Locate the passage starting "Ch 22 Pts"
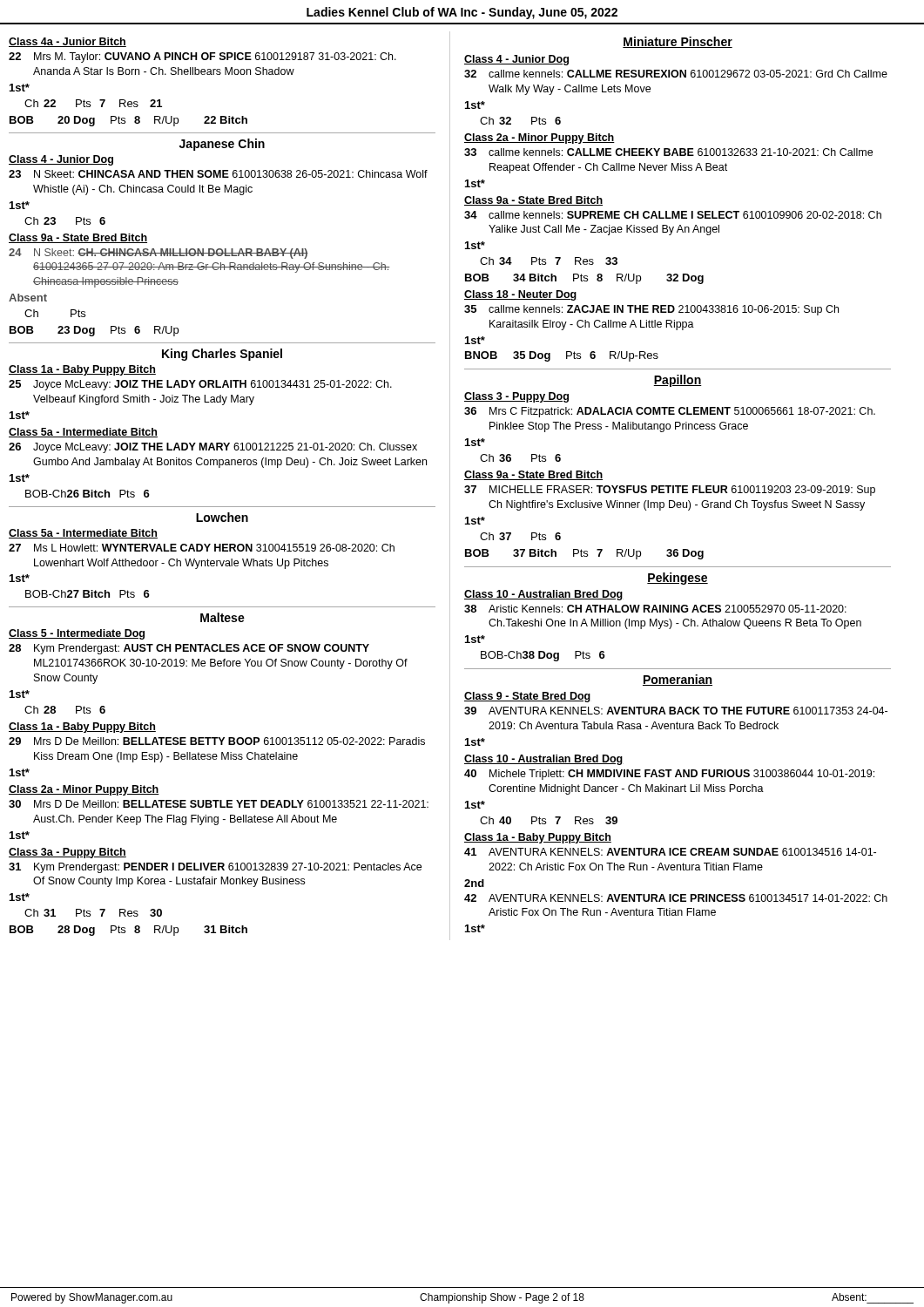The height and width of the screenshot is (1307, 924). point(93,103)
